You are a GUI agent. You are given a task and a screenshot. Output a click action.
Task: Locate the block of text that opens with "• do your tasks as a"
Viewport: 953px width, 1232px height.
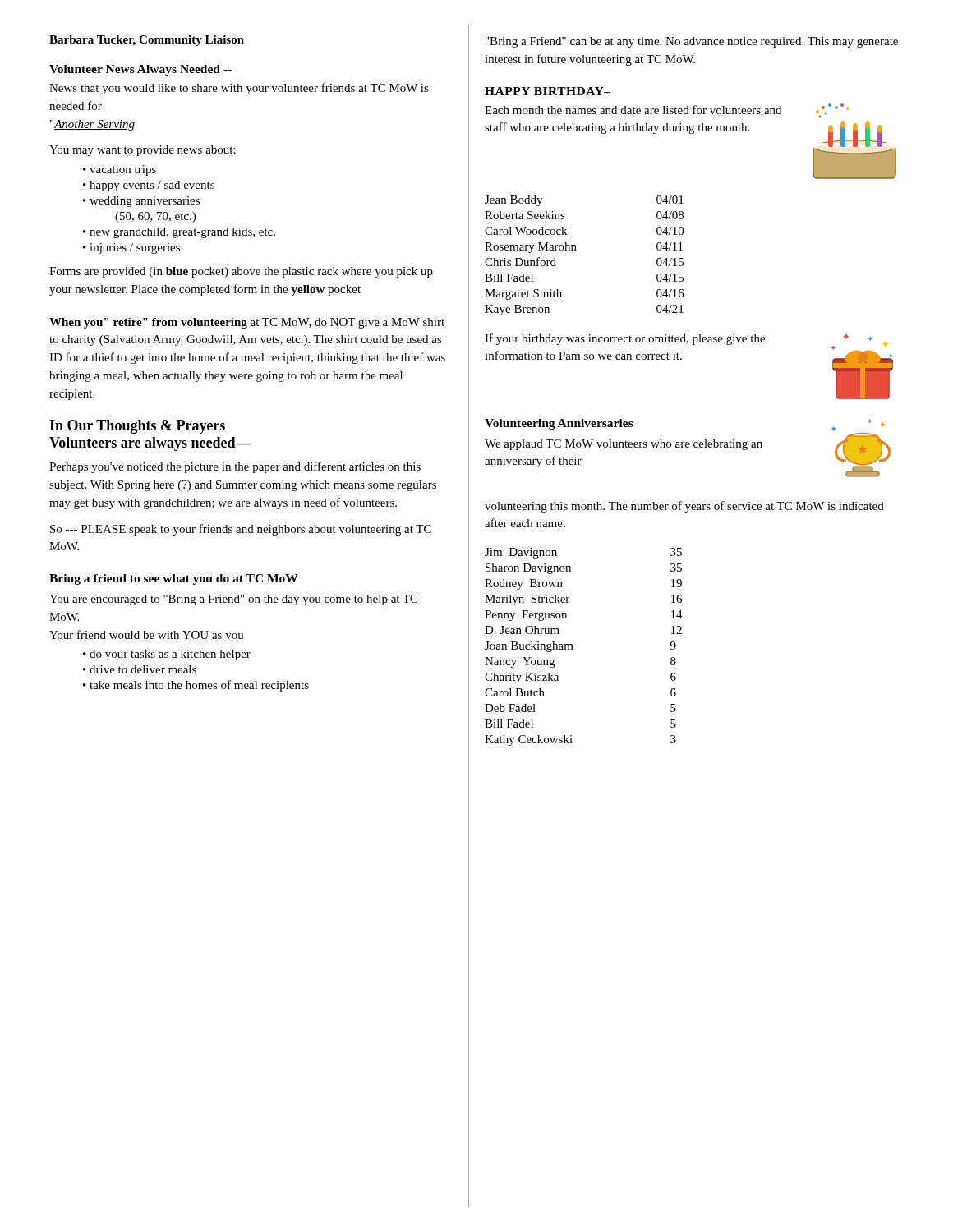(166, 654)
